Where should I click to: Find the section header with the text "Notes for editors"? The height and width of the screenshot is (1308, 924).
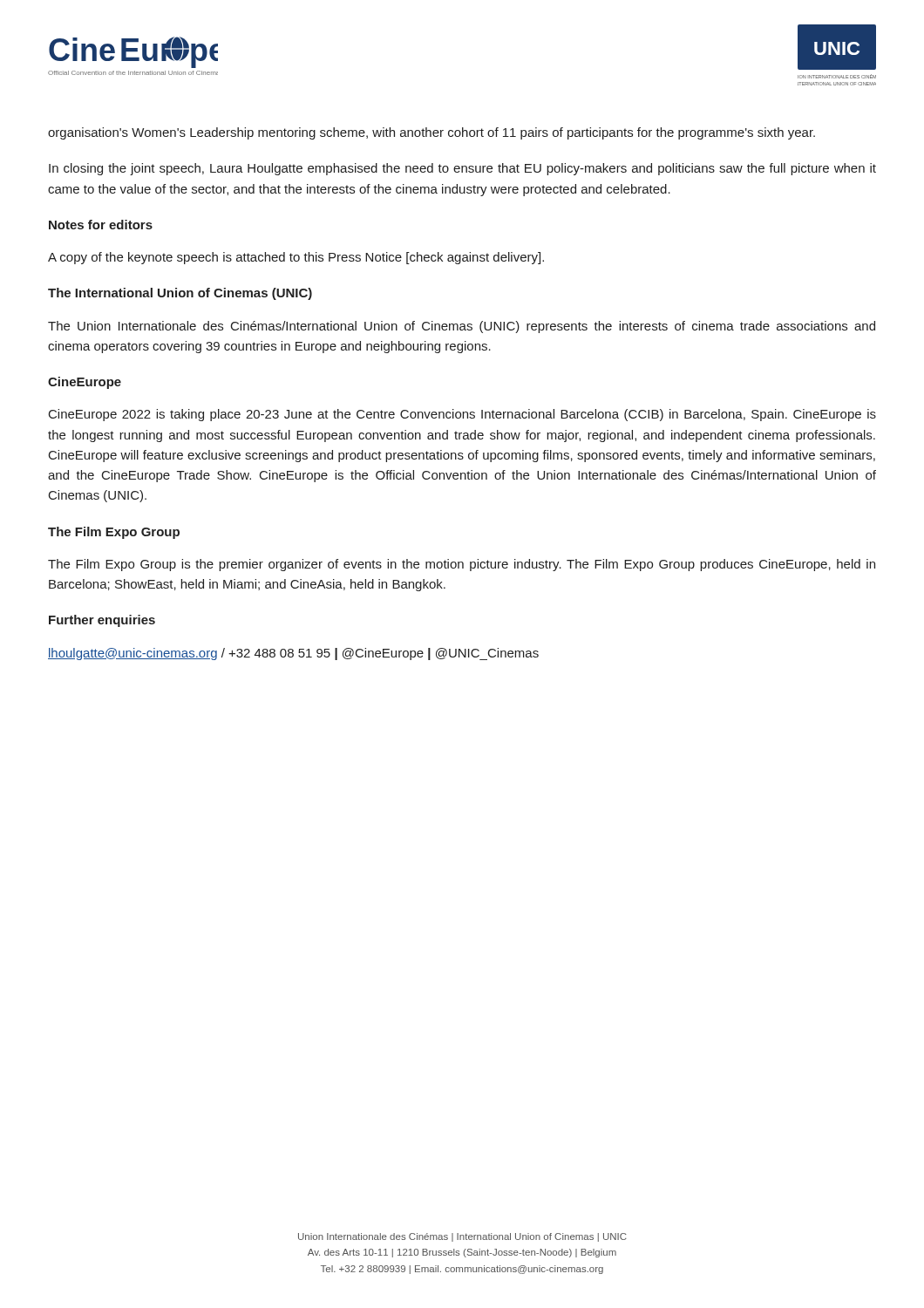(x=101, y=225)
